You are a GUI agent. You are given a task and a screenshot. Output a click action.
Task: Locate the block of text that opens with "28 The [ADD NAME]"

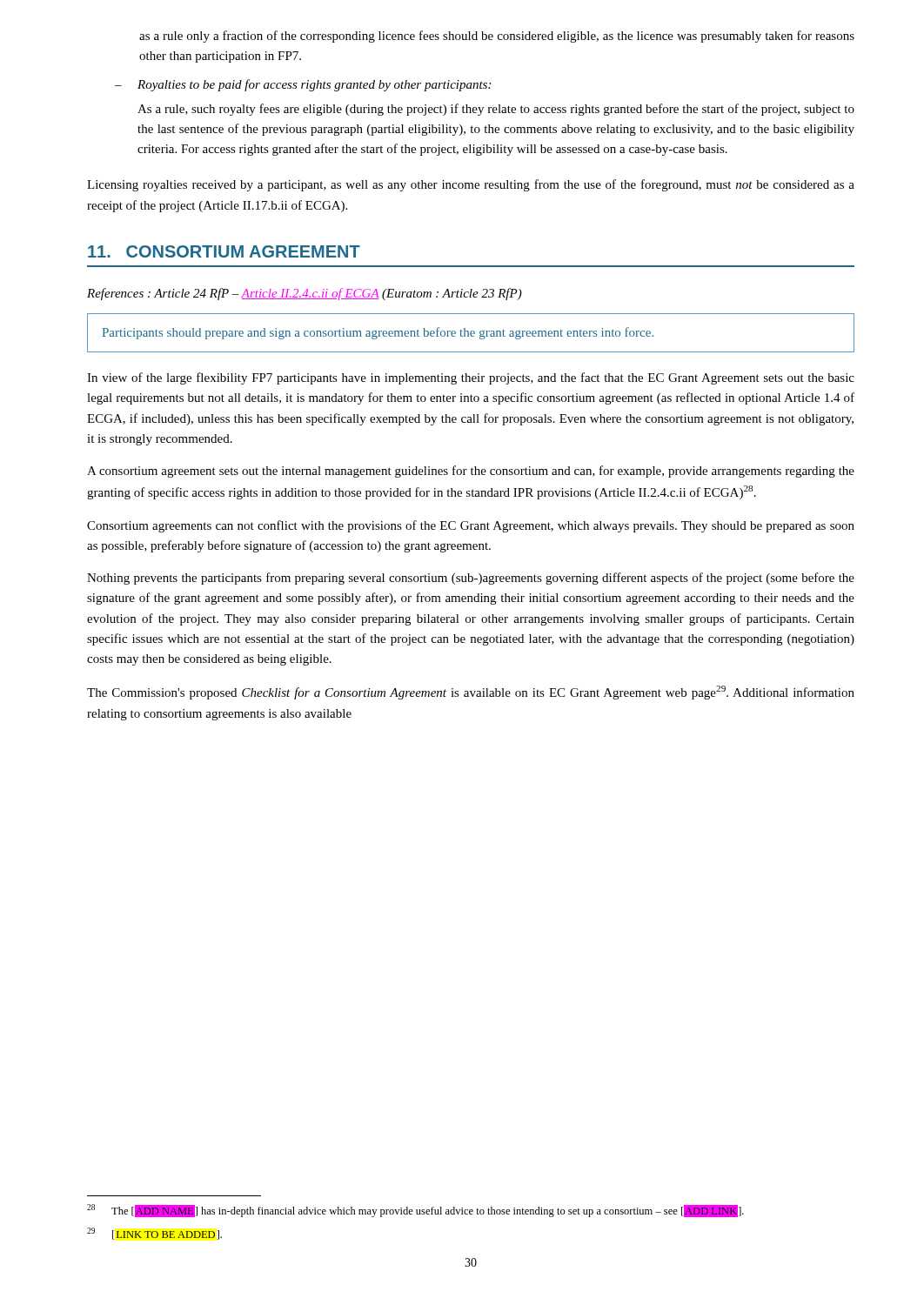point(416,1213)
